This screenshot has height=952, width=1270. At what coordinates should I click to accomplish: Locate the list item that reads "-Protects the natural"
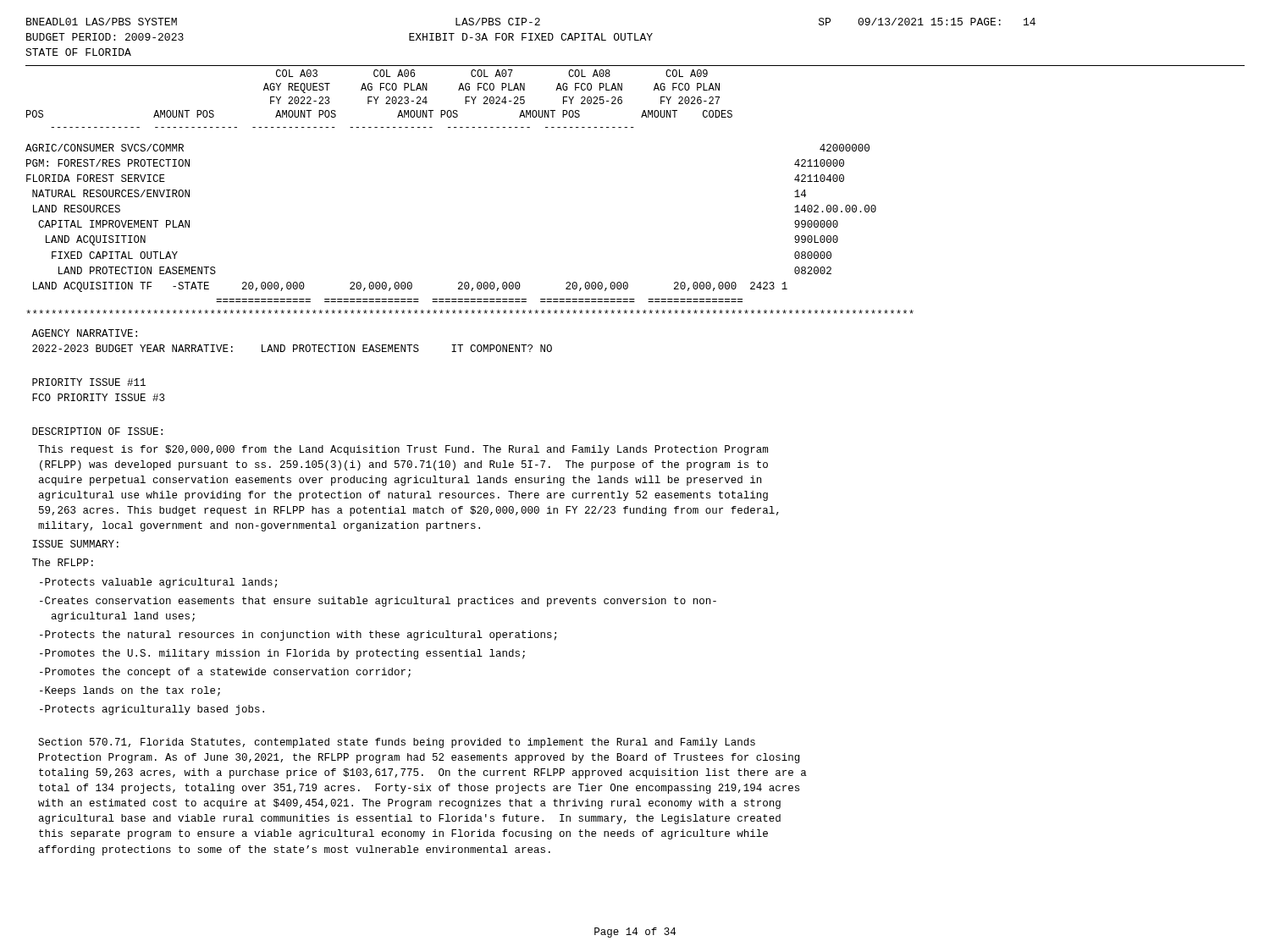pyautogui.click(x=292, y=635)
